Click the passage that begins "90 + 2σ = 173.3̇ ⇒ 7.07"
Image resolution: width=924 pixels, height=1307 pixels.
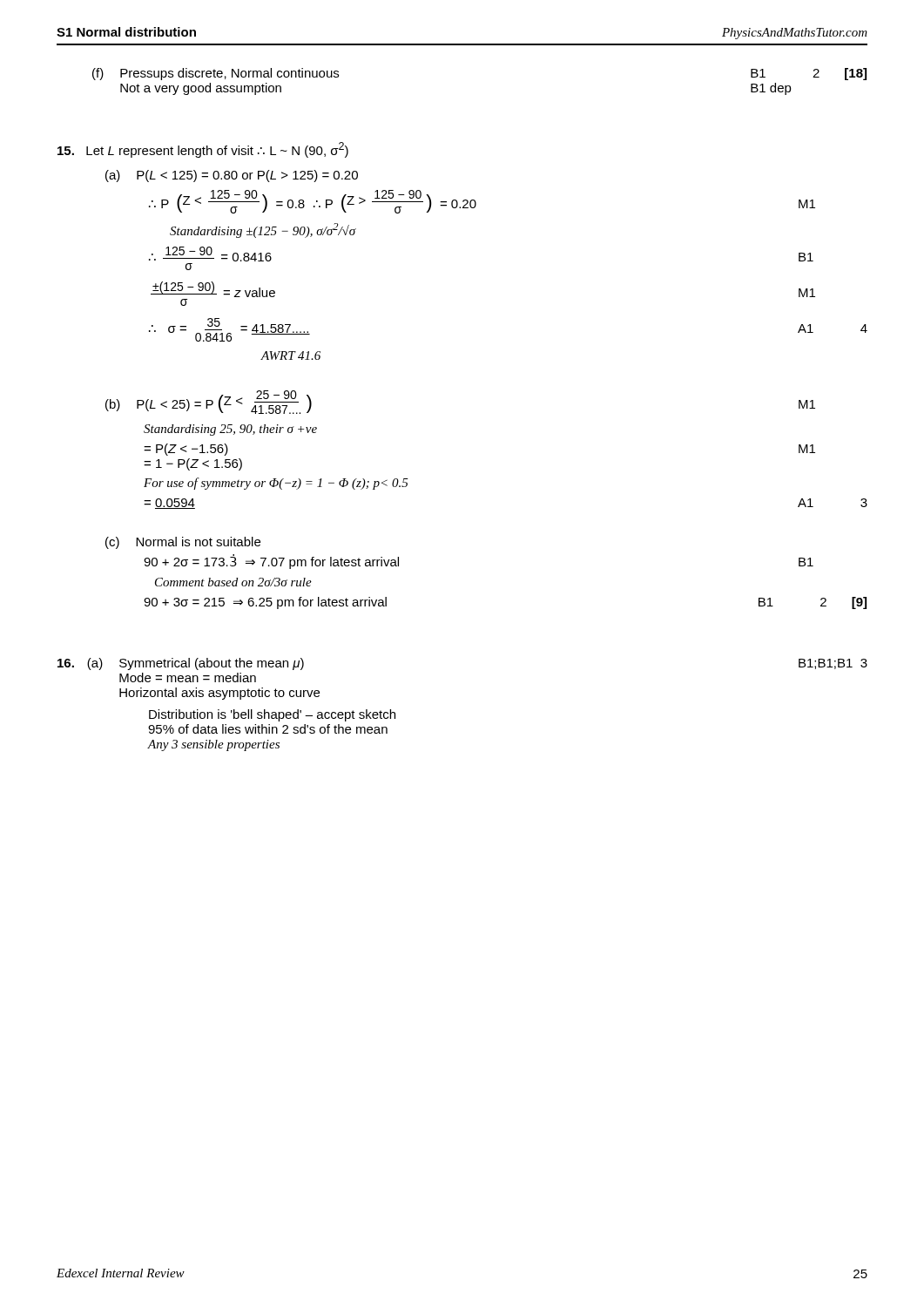(x=277, y=562)
